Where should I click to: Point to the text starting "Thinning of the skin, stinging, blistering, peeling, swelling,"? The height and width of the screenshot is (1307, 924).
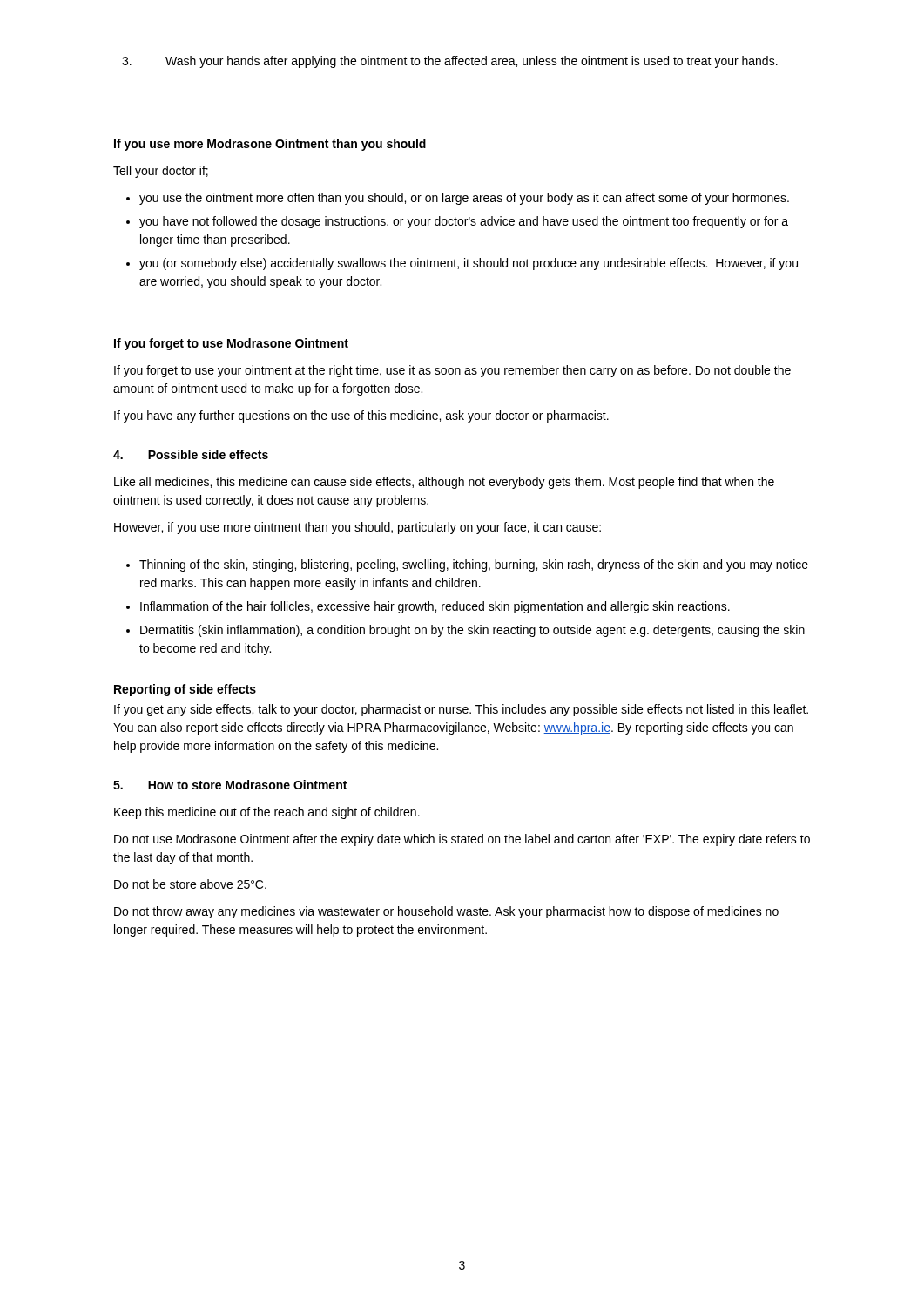pos(474,574)
